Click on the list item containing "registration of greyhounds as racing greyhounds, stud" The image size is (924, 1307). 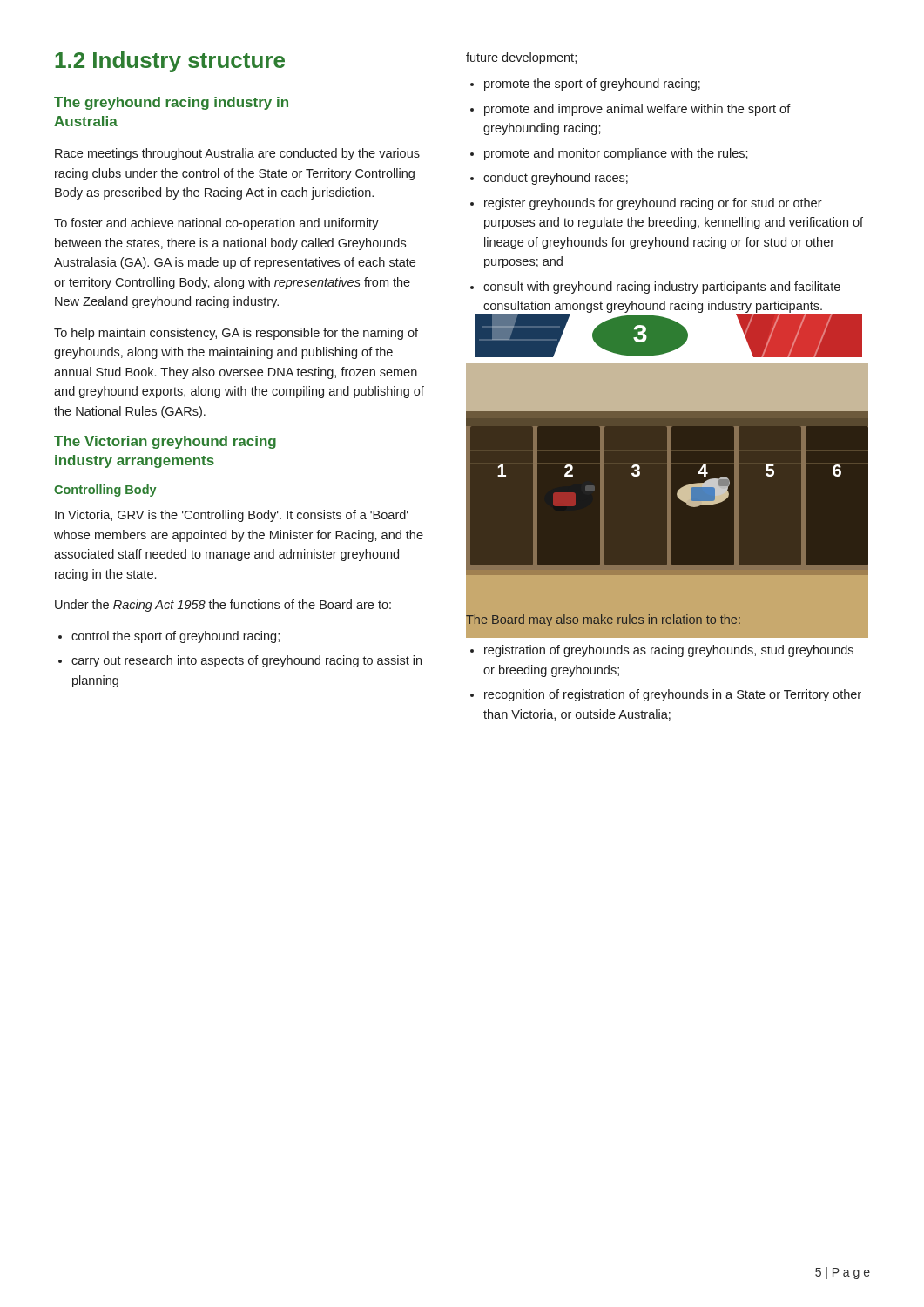667,683
